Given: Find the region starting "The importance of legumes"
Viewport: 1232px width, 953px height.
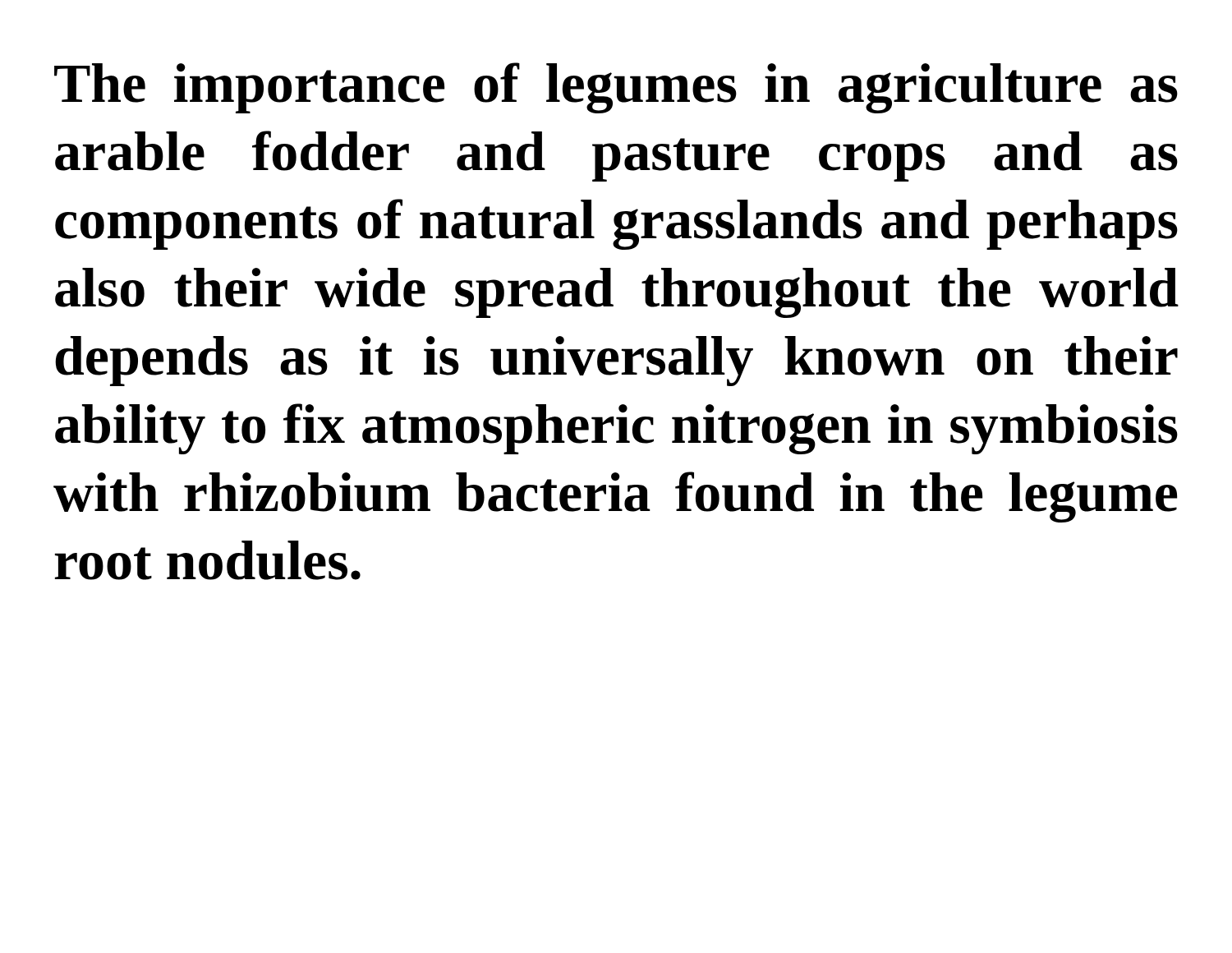Looking at the screenshot, I should click(616, 321).
